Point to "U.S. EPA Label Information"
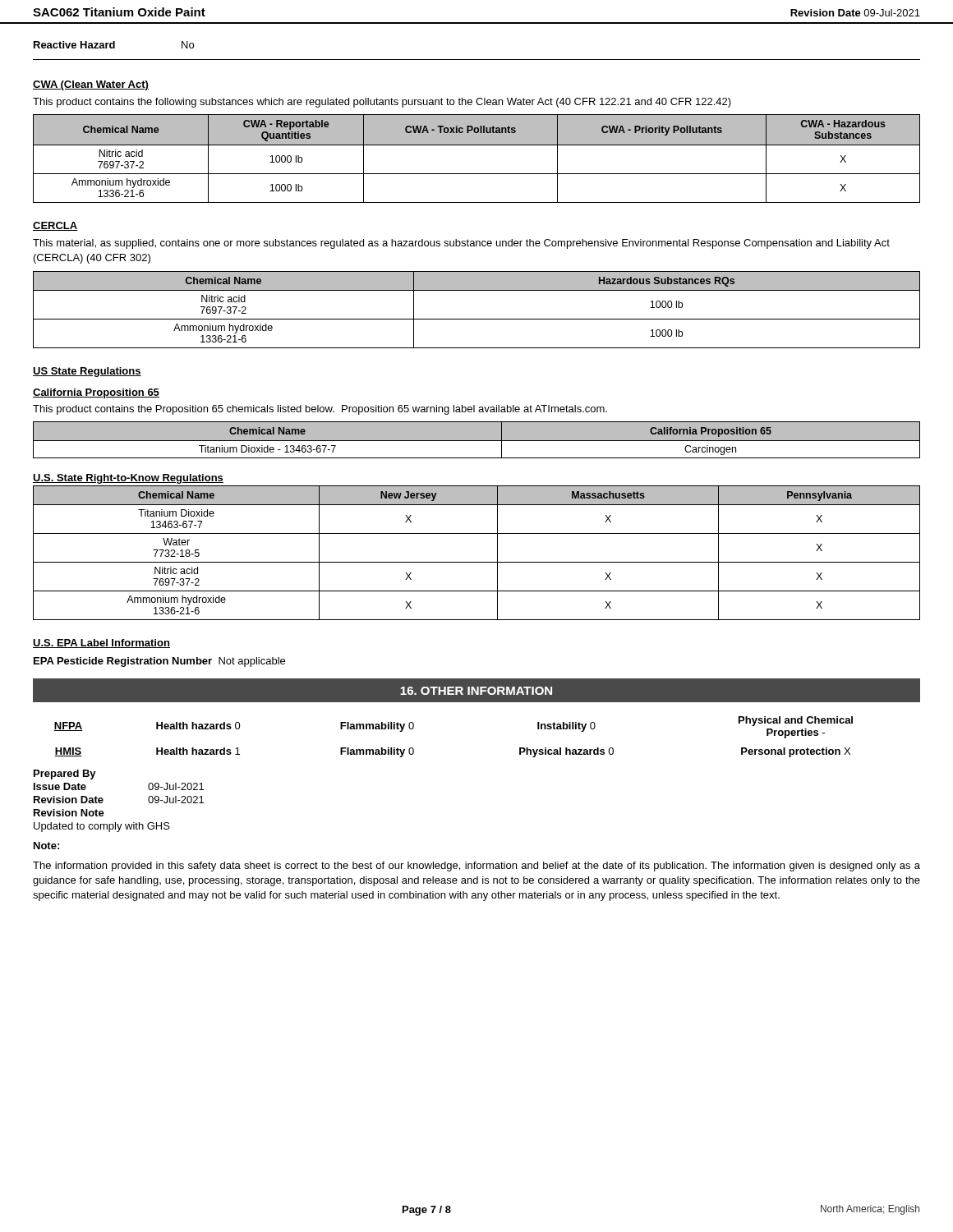This screenshot has width=953, height=1232. [101, 642]
